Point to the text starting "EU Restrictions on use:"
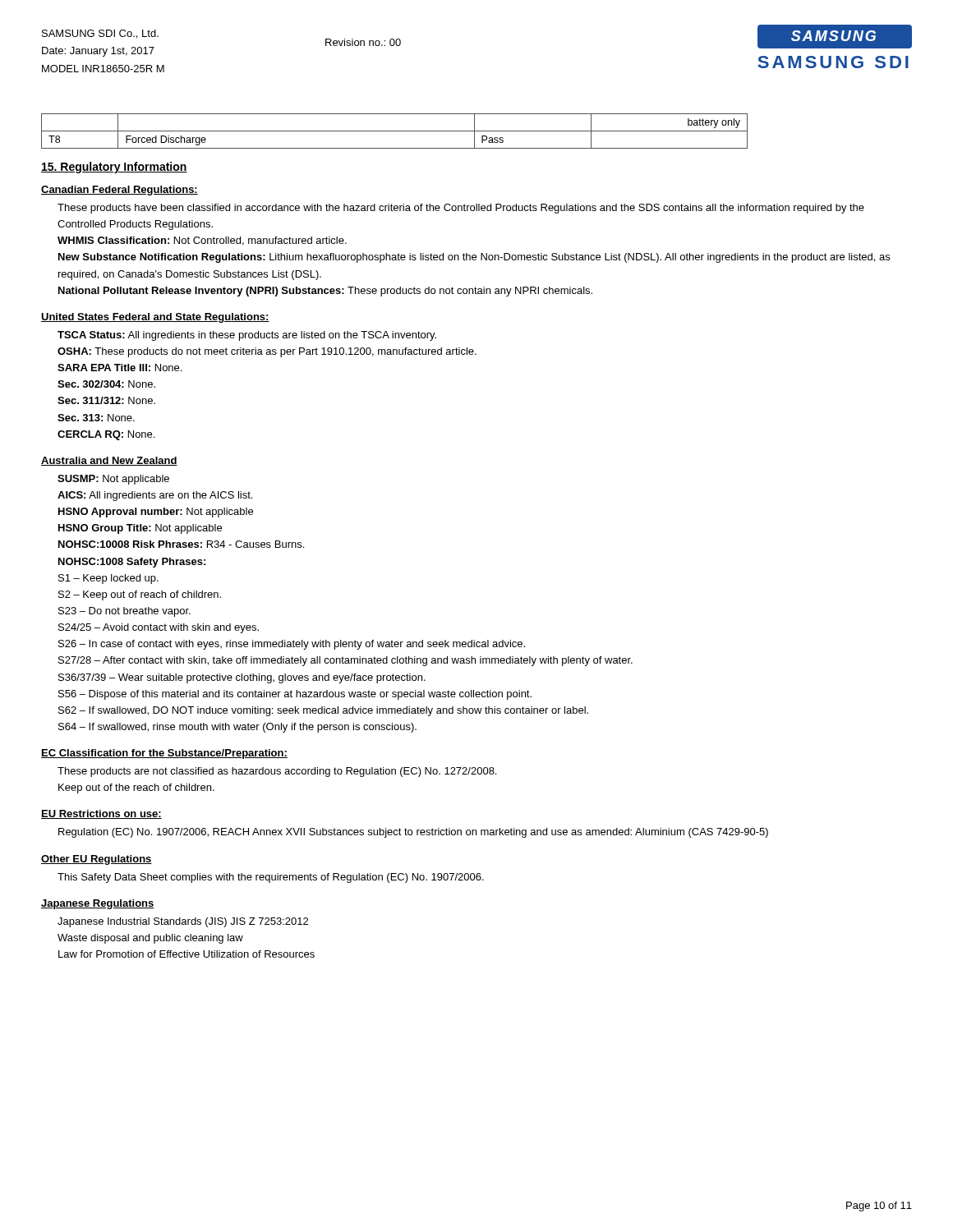This screenshot has width=953, height=1232. (x=101, y=814)
